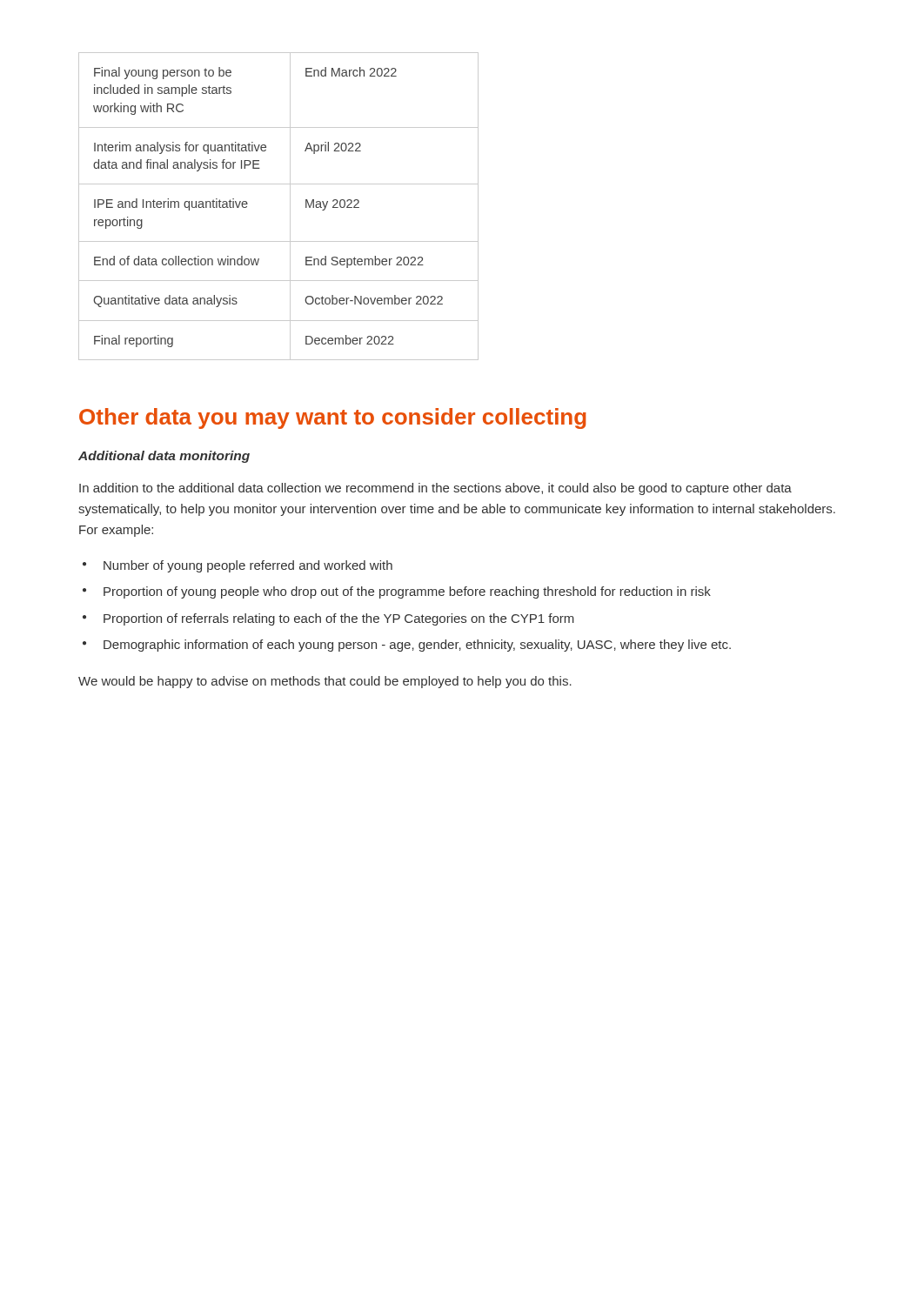The width and height of the screenshot is (924, 1305).
Task: Locate the block of text that opens with "Number of young people"
Action: tap(238, 566)
